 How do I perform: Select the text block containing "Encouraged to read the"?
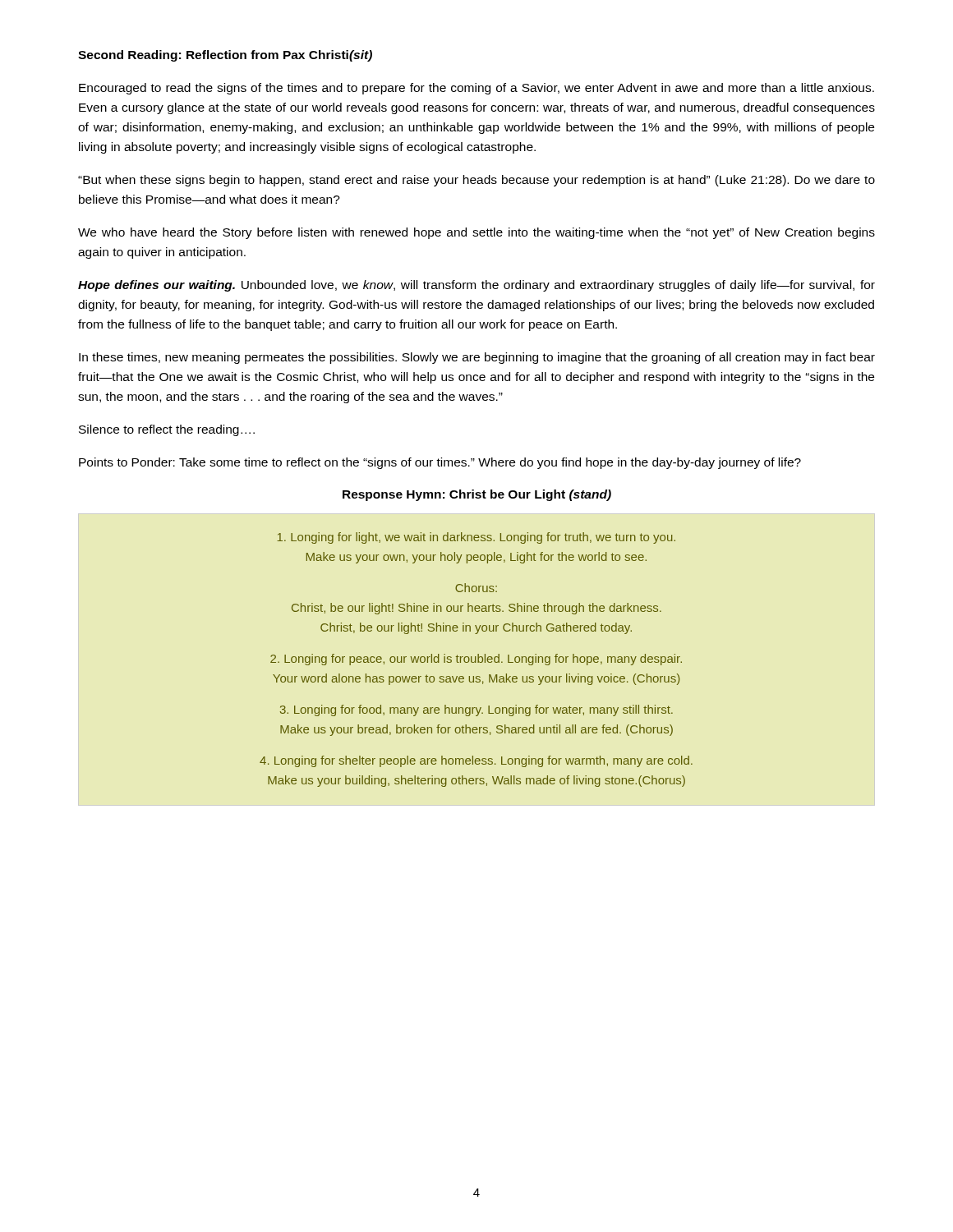click(x=476, y=117)
